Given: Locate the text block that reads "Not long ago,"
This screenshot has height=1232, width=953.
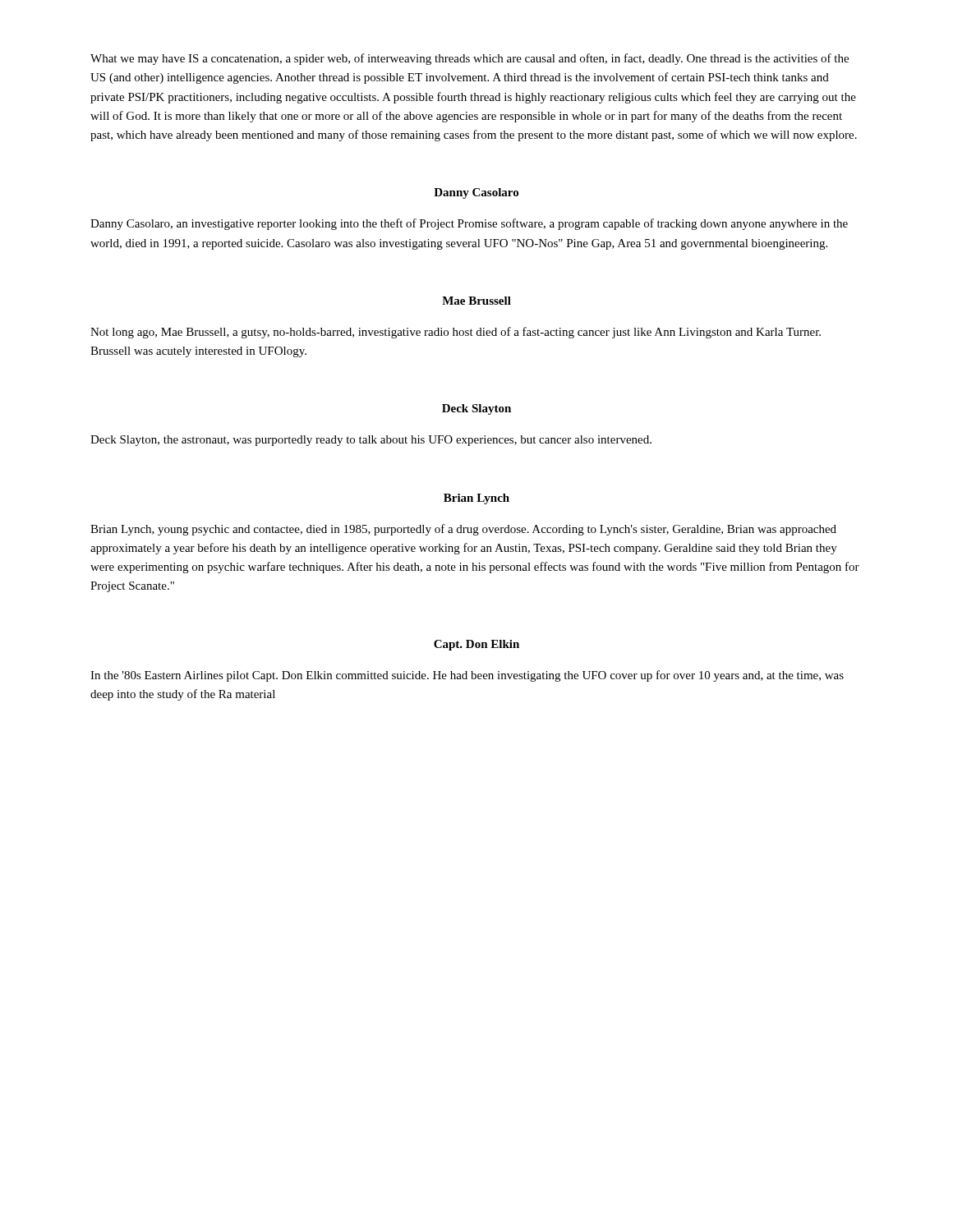Looking at the screenshot, I should 456,341.
